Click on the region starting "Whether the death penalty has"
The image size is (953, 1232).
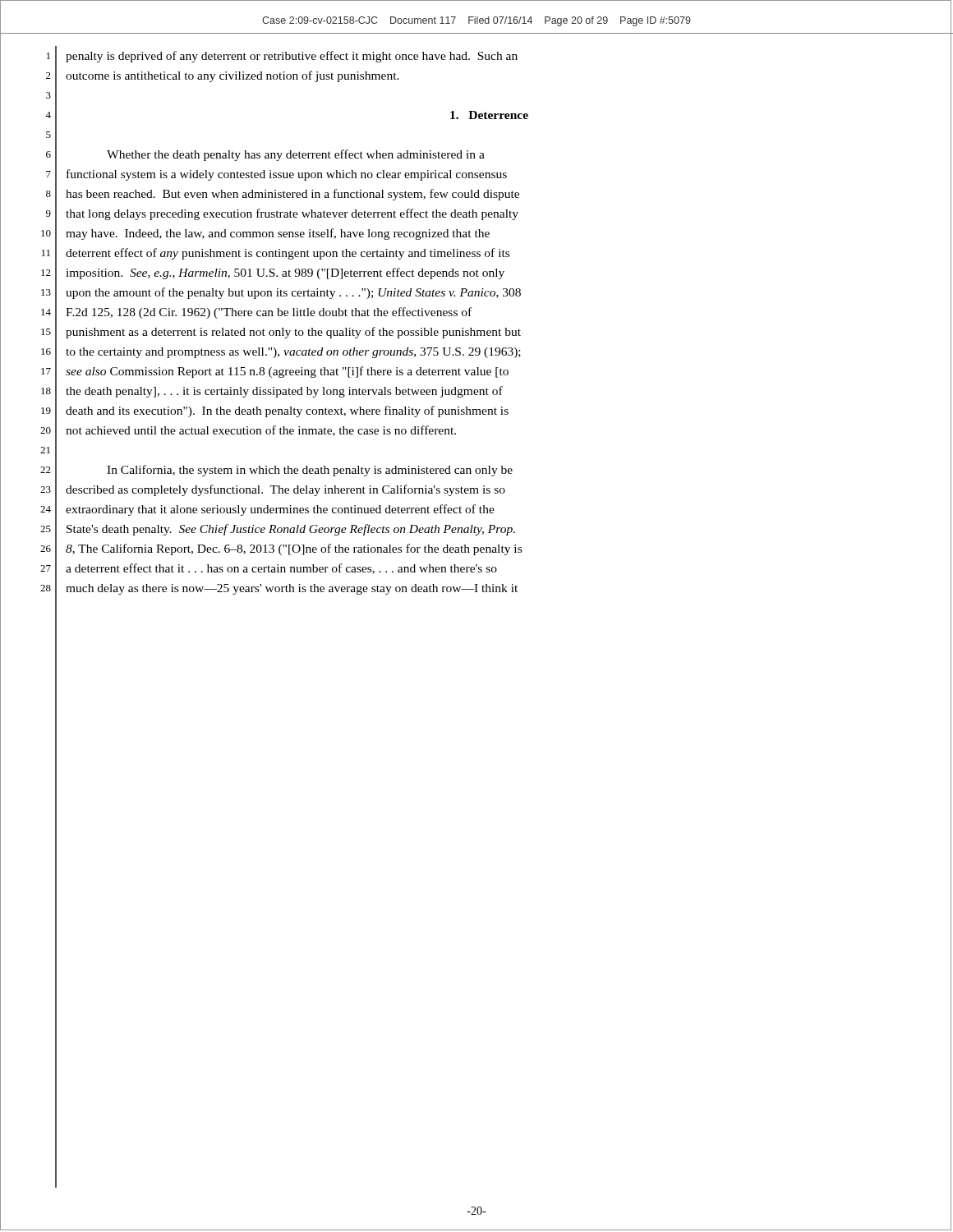point(294,292)
